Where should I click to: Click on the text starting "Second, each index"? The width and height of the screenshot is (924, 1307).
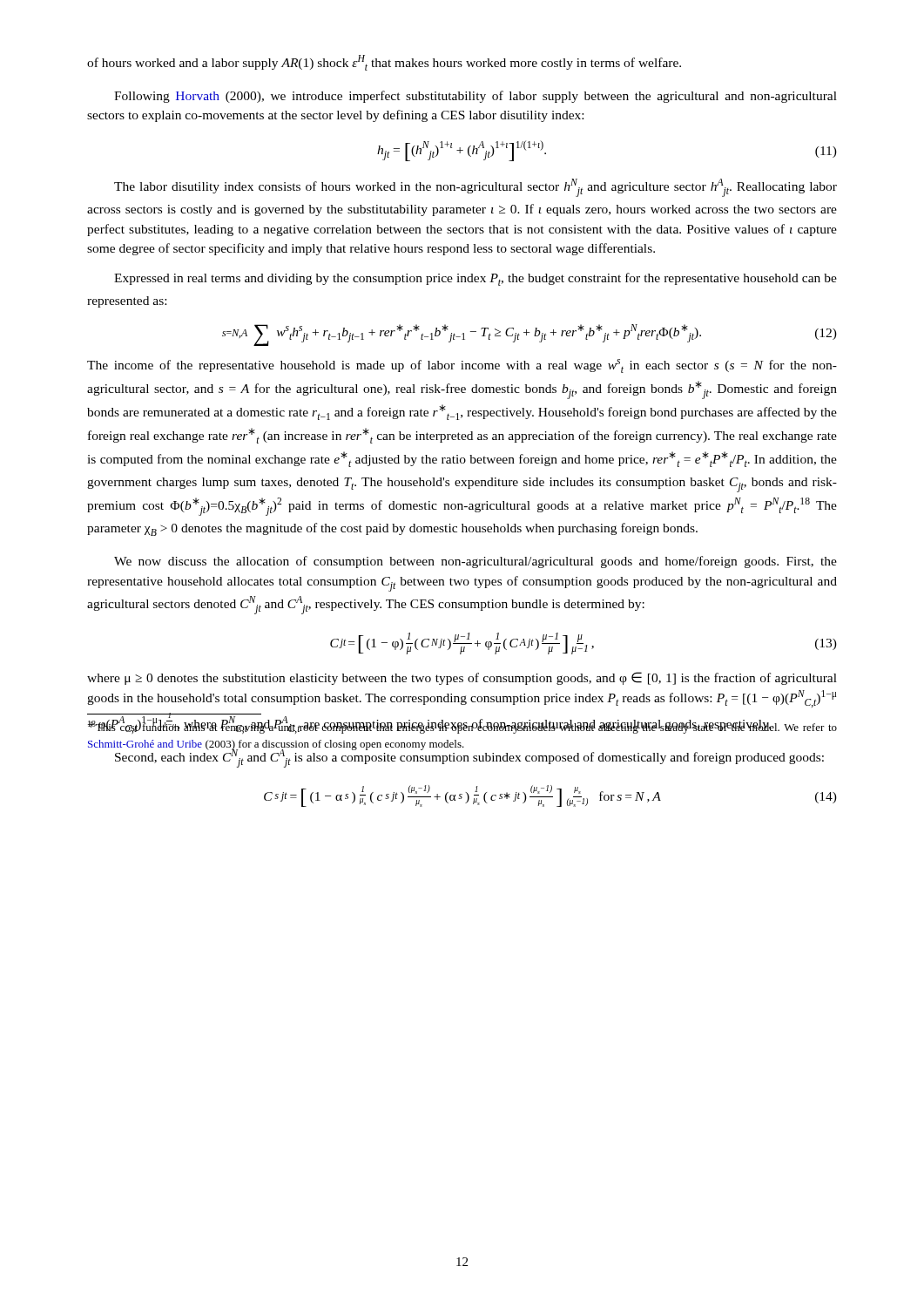point(462,759)
